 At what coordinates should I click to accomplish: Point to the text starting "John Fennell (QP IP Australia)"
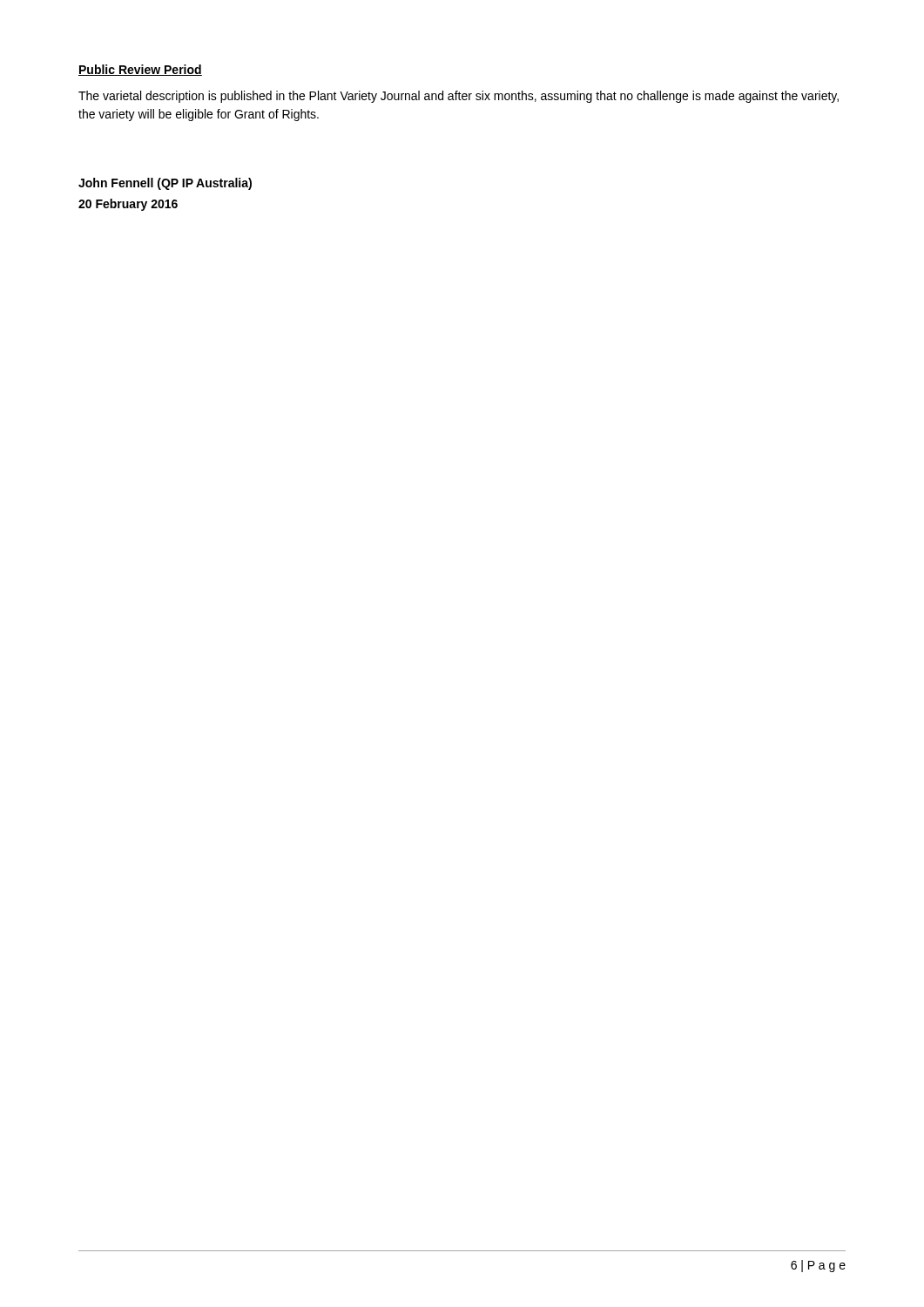coord(165,183)
